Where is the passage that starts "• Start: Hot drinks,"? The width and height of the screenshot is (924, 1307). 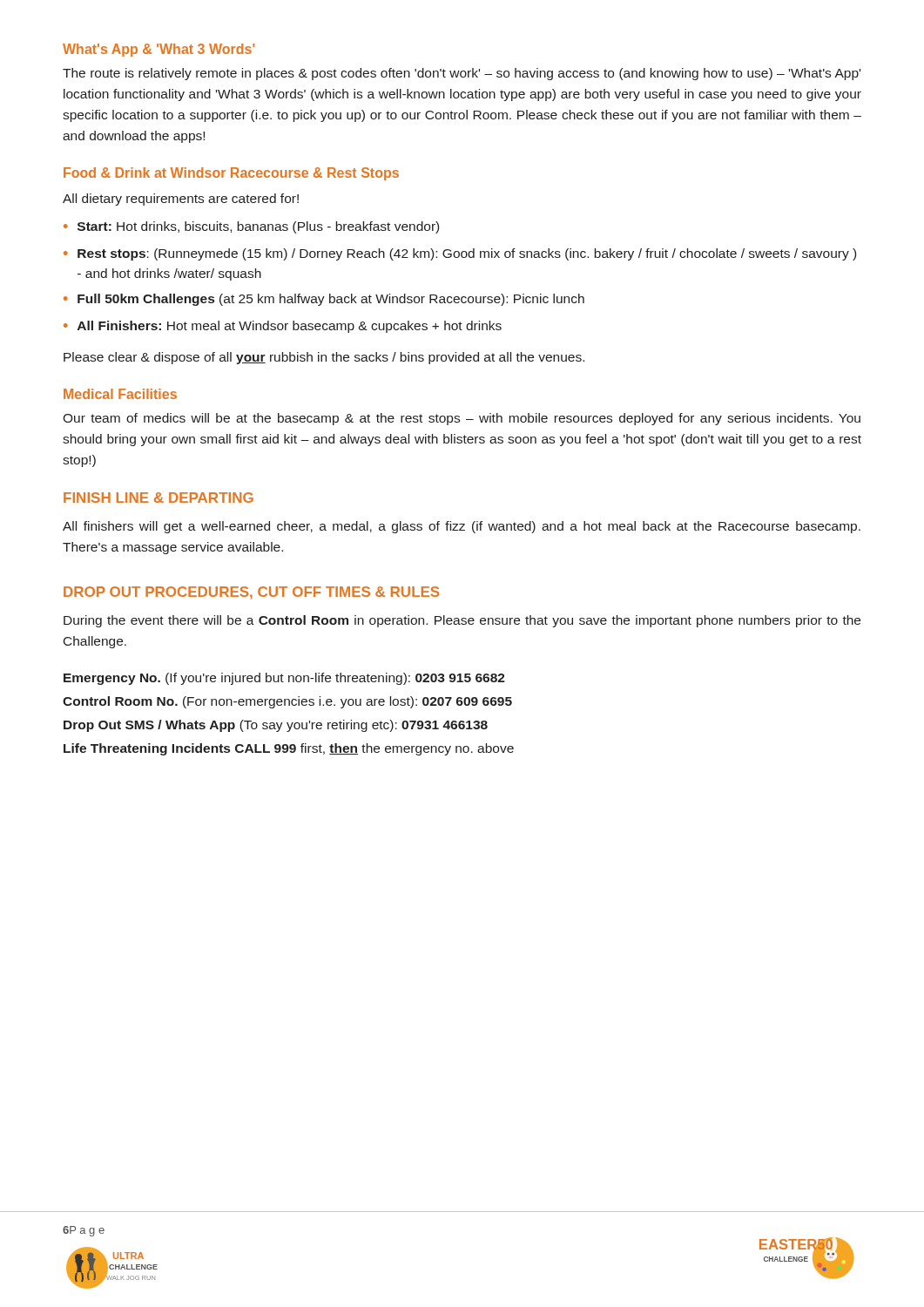coord(251,227)
